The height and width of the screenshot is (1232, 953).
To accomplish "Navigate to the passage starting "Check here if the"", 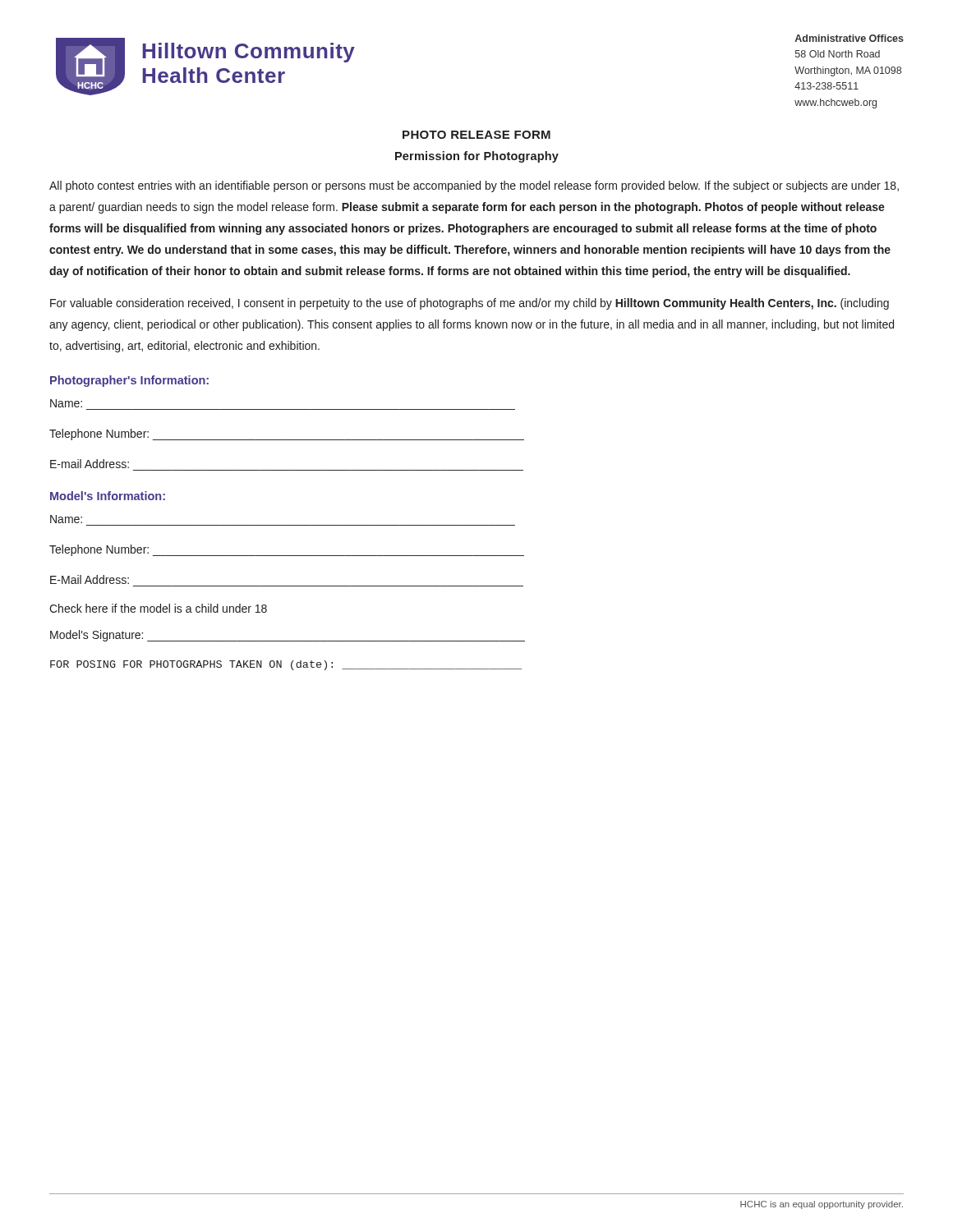I will (158, 609).
